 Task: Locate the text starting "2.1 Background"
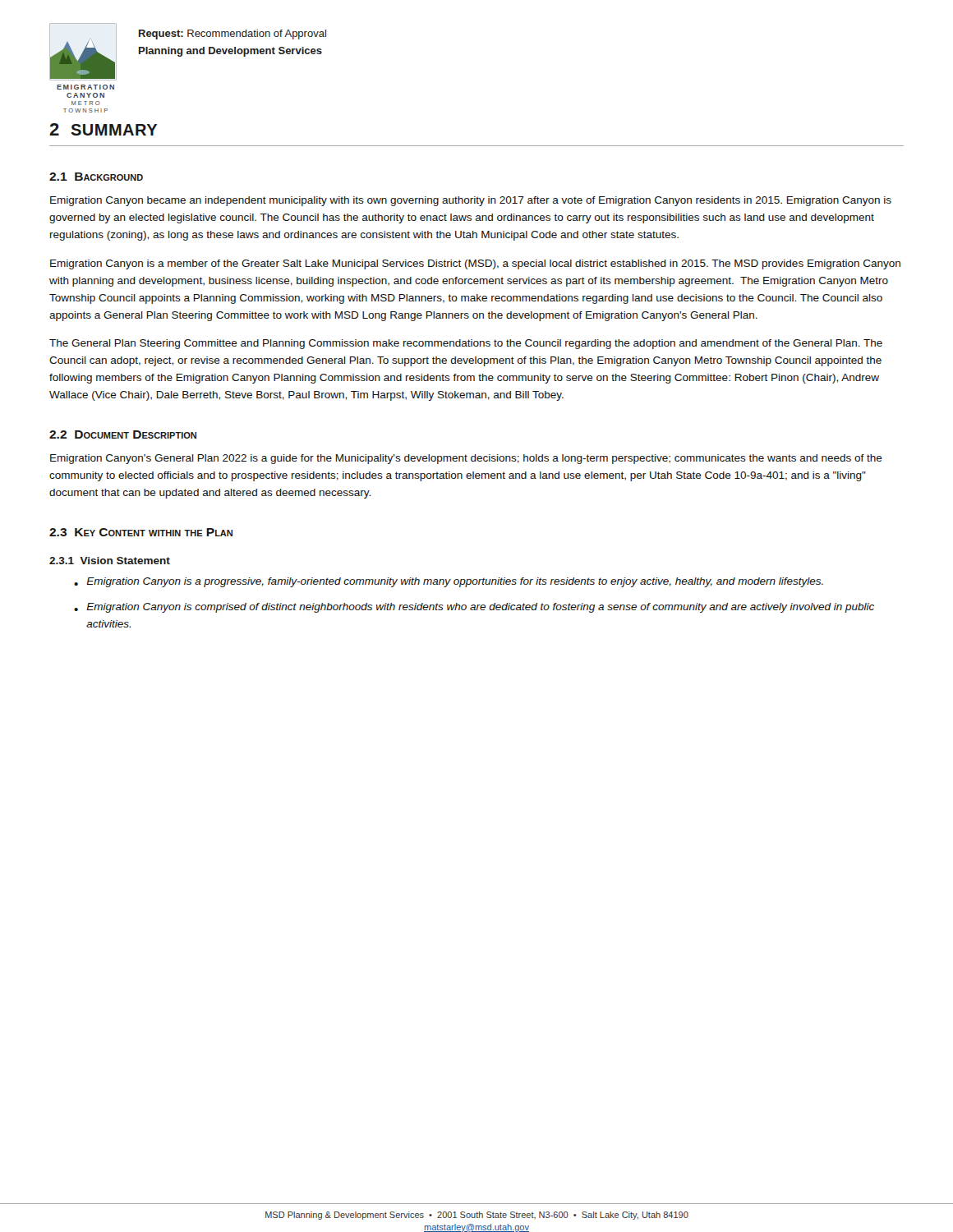coord(96,176)
